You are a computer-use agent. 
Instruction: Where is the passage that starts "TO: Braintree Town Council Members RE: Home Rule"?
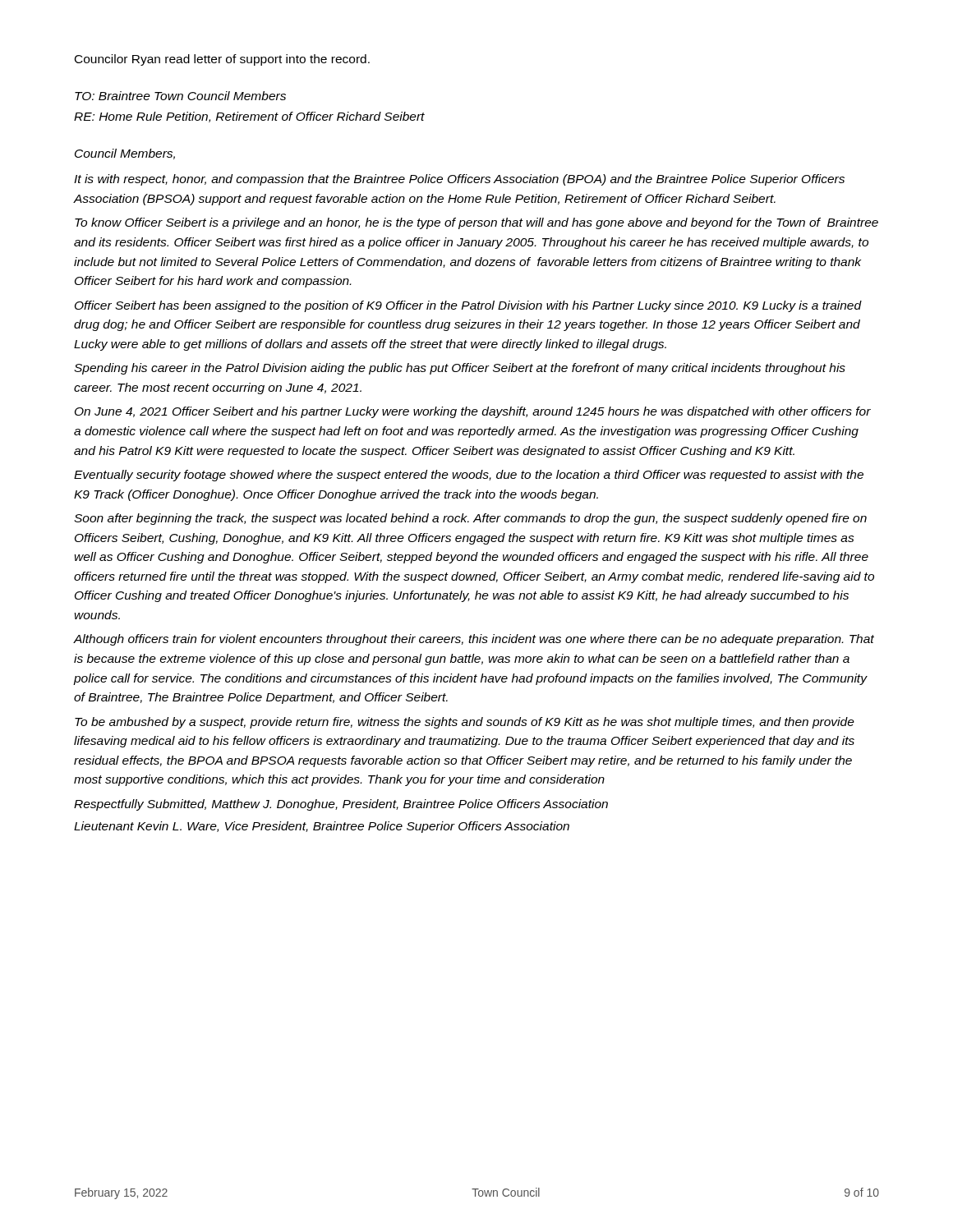249,106
